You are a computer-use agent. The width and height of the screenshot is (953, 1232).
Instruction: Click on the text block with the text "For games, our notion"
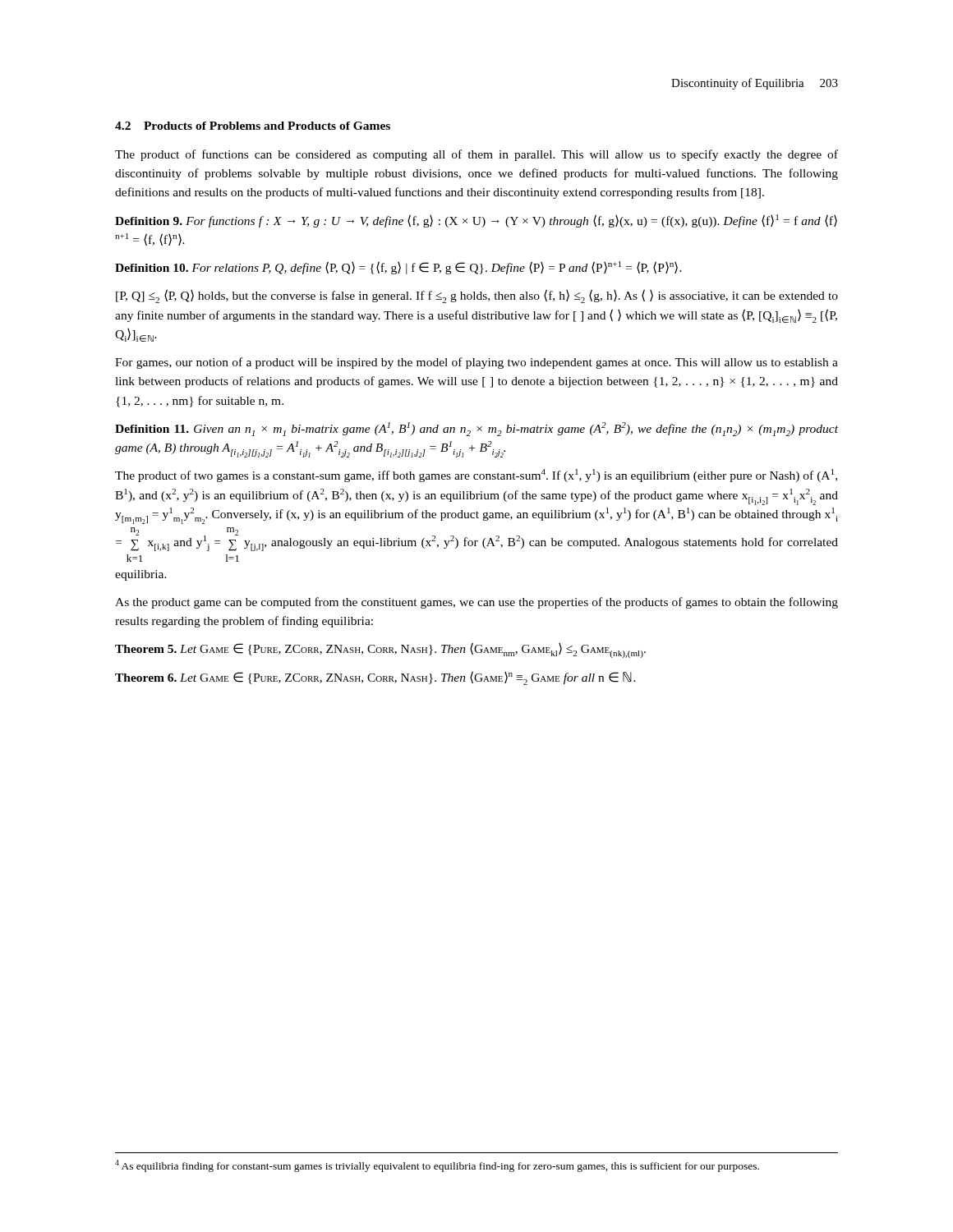tap(476, 381)
